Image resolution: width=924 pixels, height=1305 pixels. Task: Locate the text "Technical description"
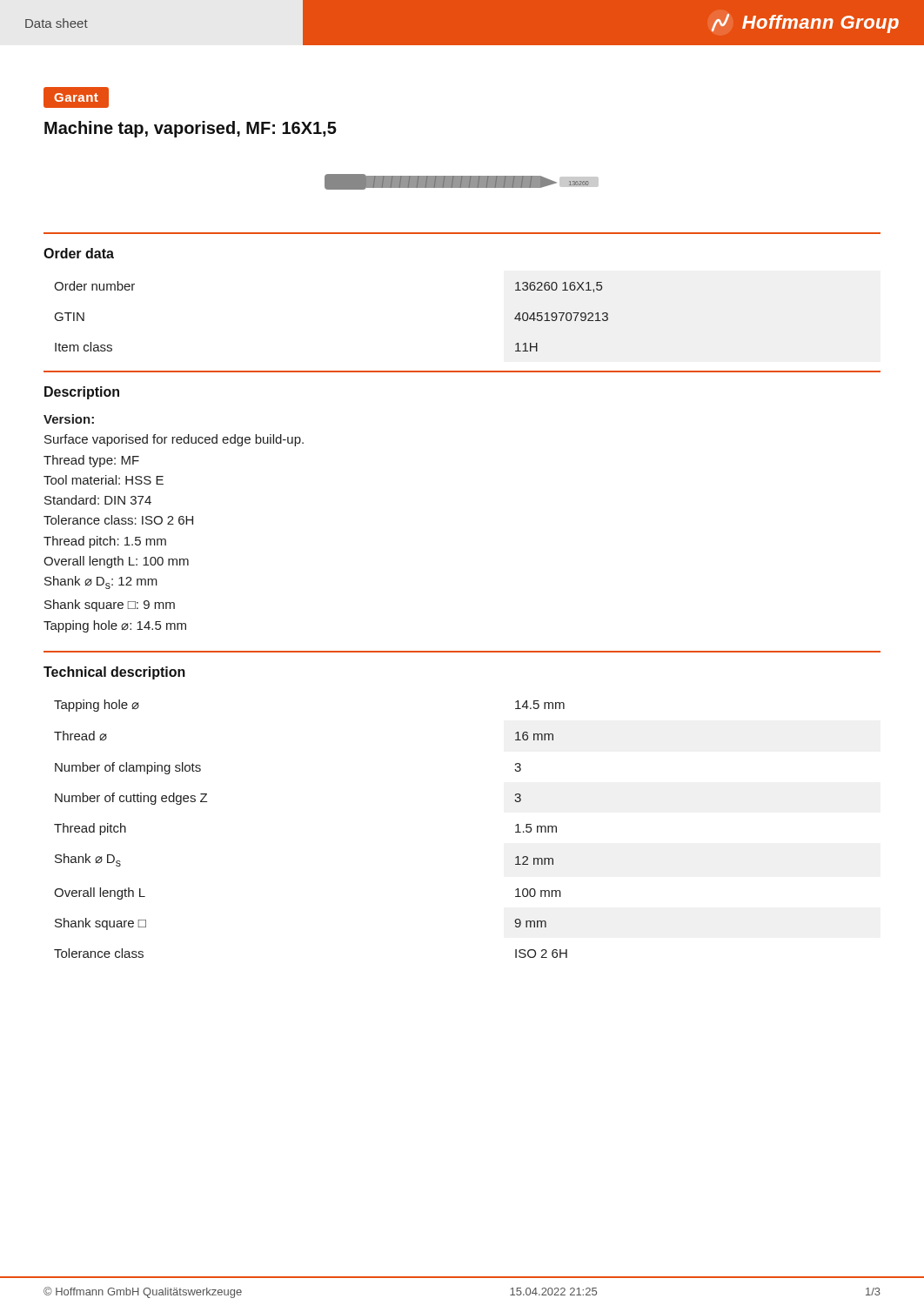point(115,672)
